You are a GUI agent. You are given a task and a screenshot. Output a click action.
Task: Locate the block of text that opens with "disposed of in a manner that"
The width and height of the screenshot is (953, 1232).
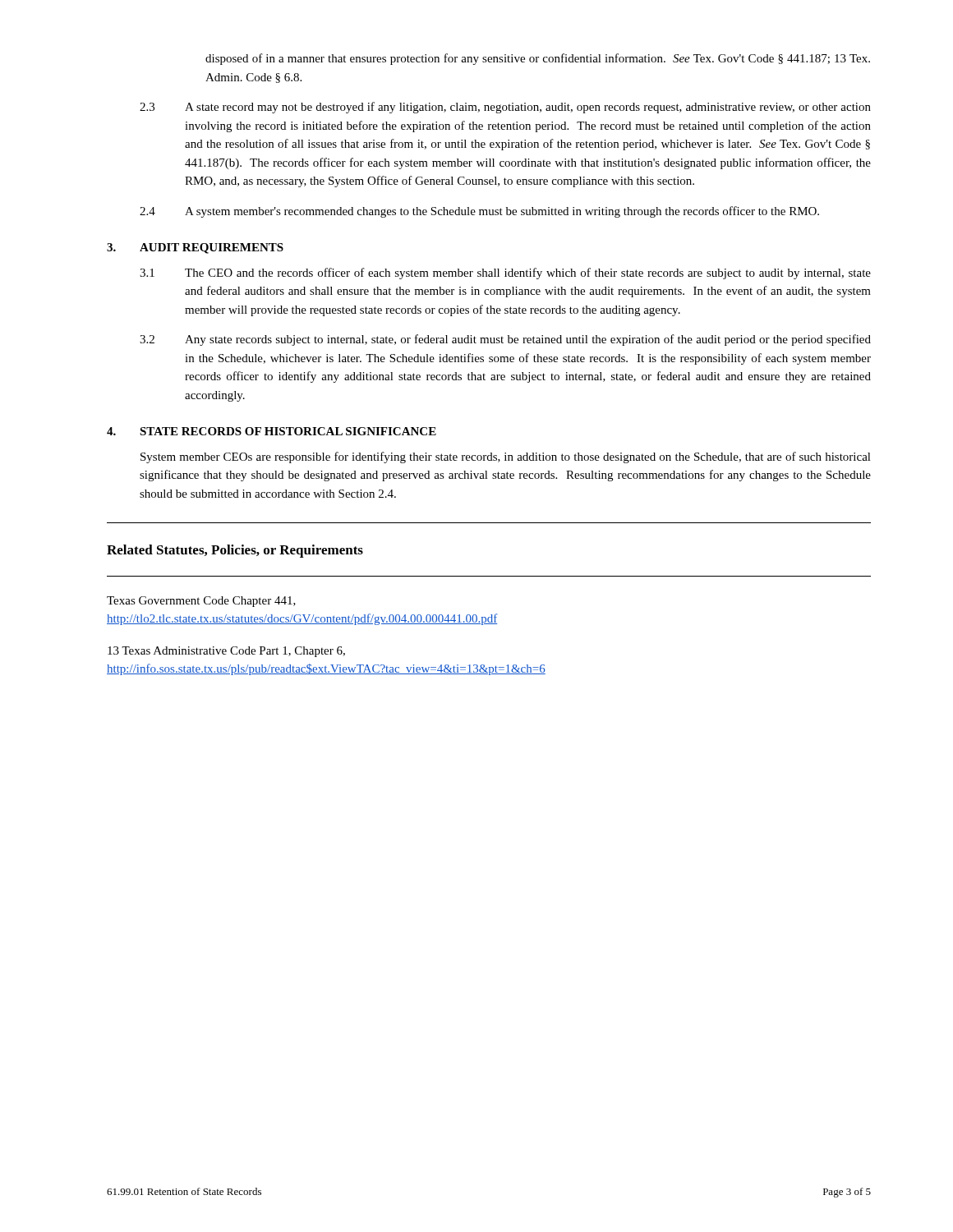(x=538, y=68)
